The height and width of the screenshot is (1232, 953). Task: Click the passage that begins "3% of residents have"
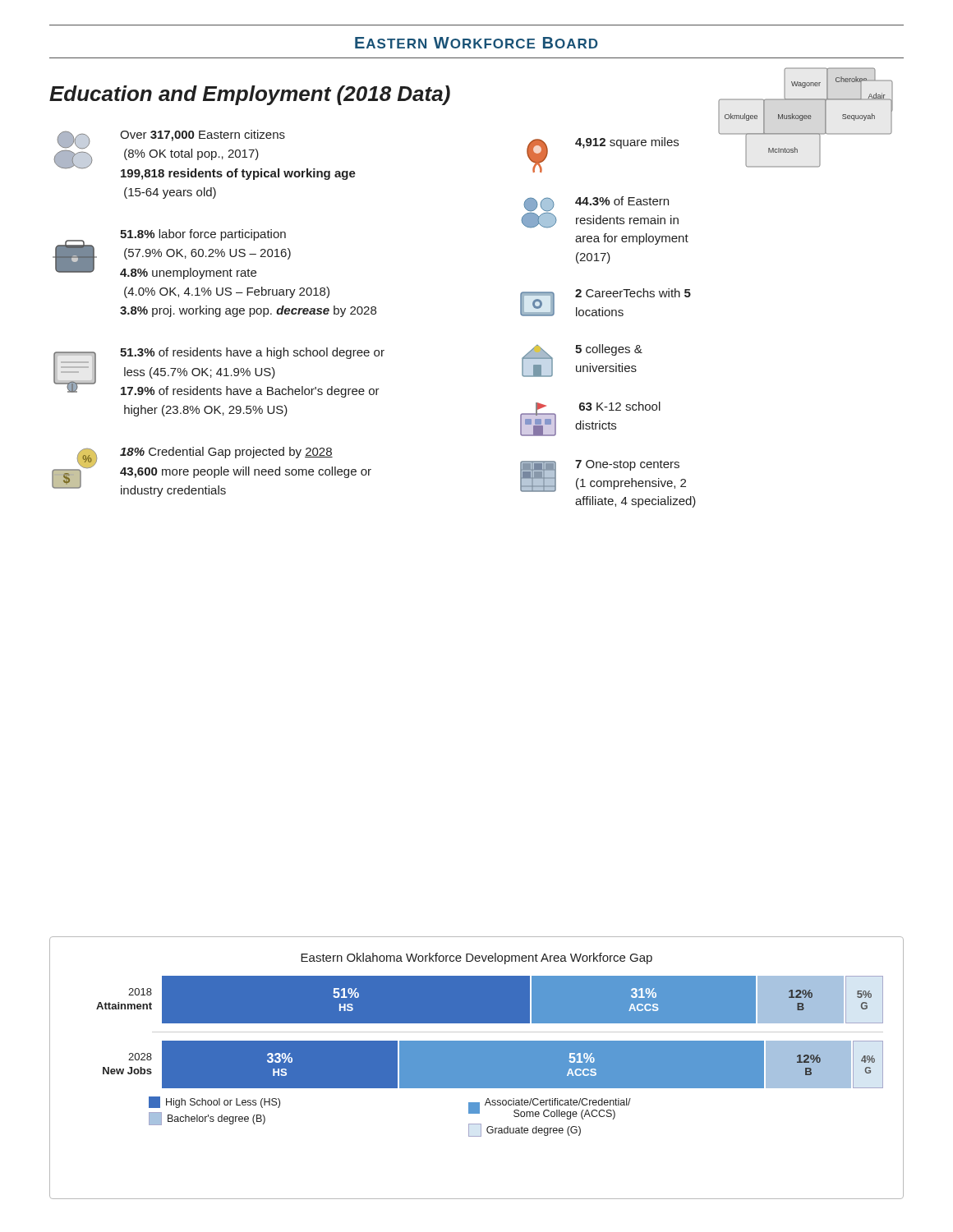[271, 381]
